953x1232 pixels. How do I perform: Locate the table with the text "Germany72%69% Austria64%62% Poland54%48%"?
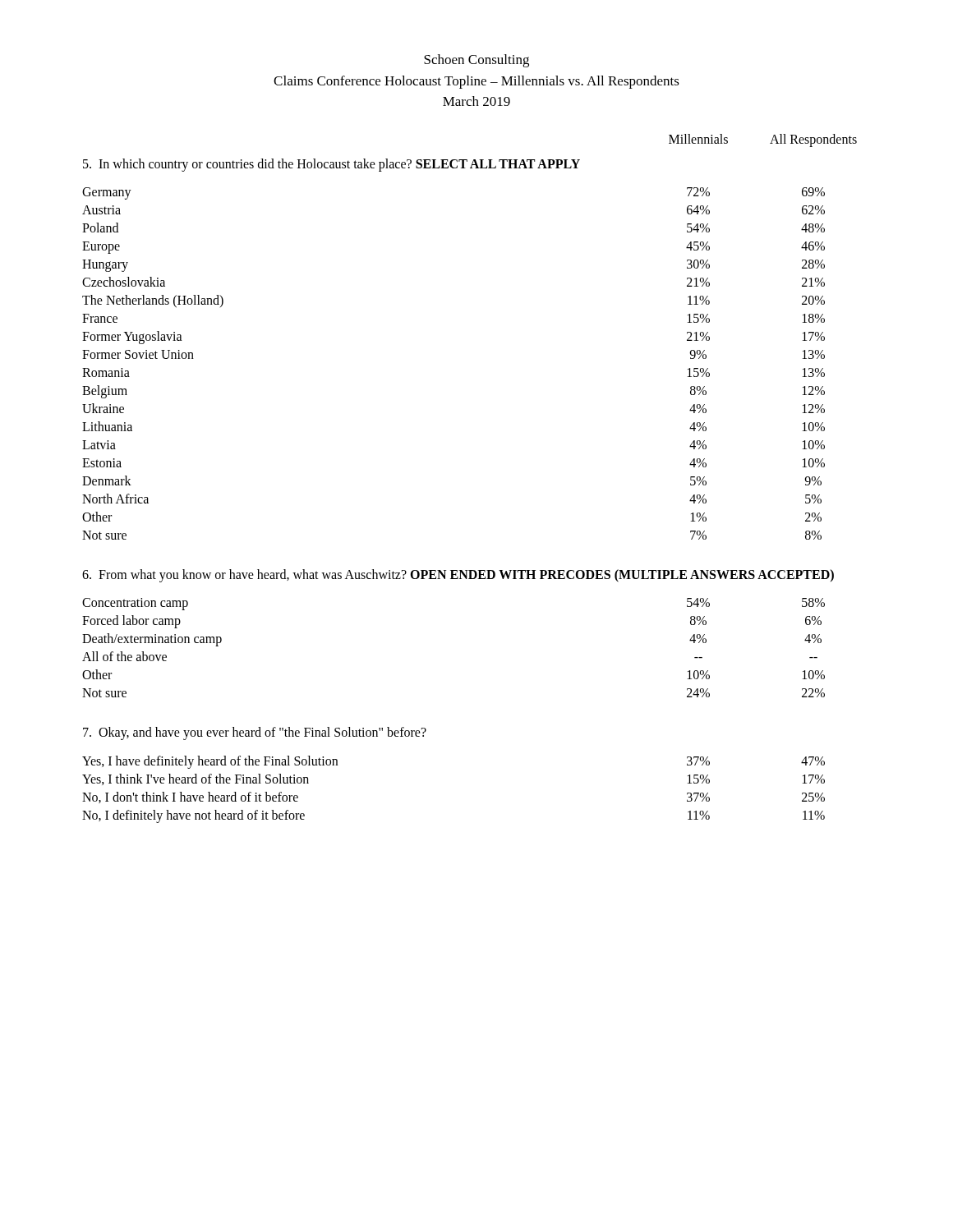coord(476,364)
